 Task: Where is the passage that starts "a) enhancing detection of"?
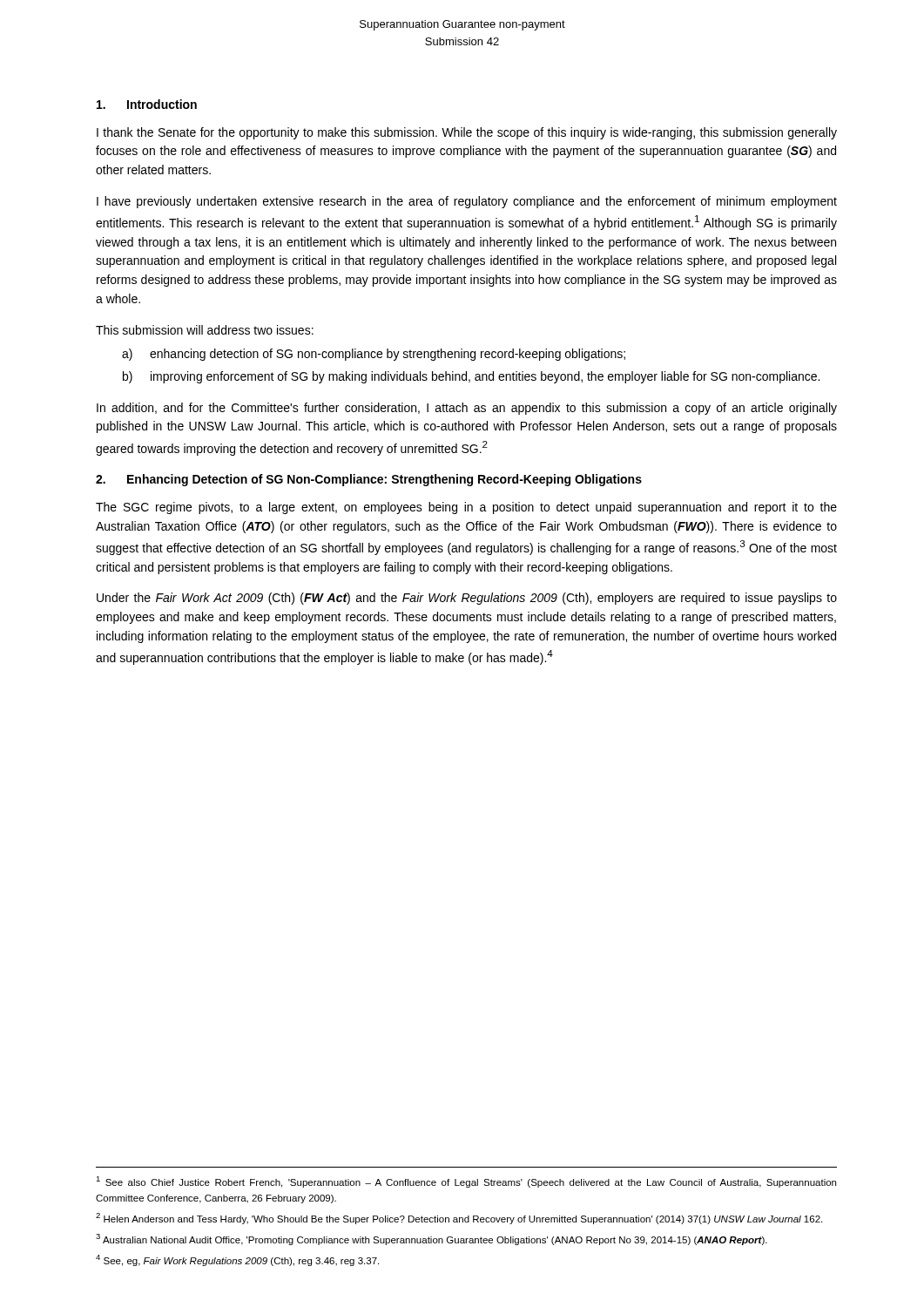point(466,355)
